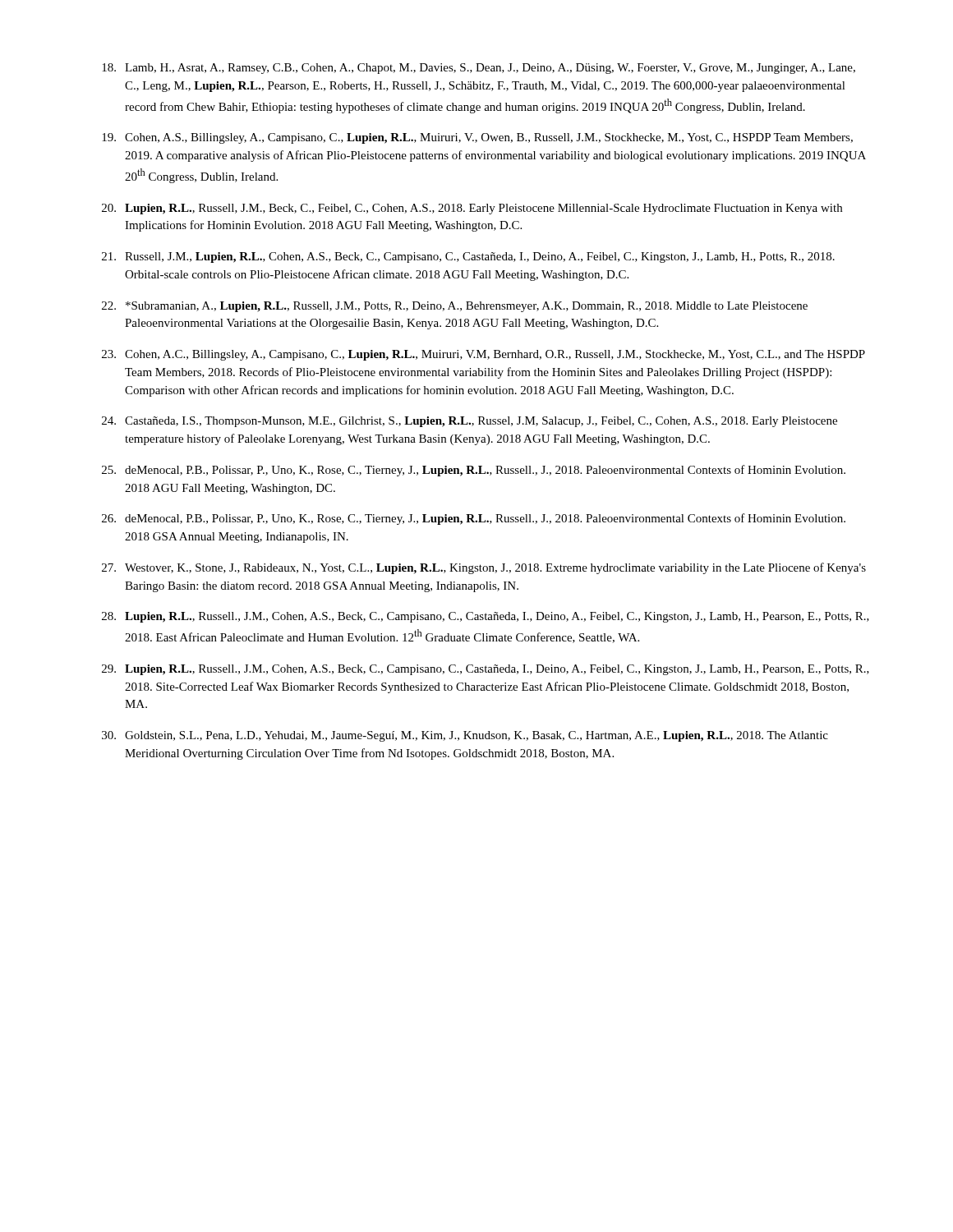Navigate to the text block starting "30. Goldstein, S.L., Pena, L.D., Yehudai, M., Jaume-Seguí,"

476,745
